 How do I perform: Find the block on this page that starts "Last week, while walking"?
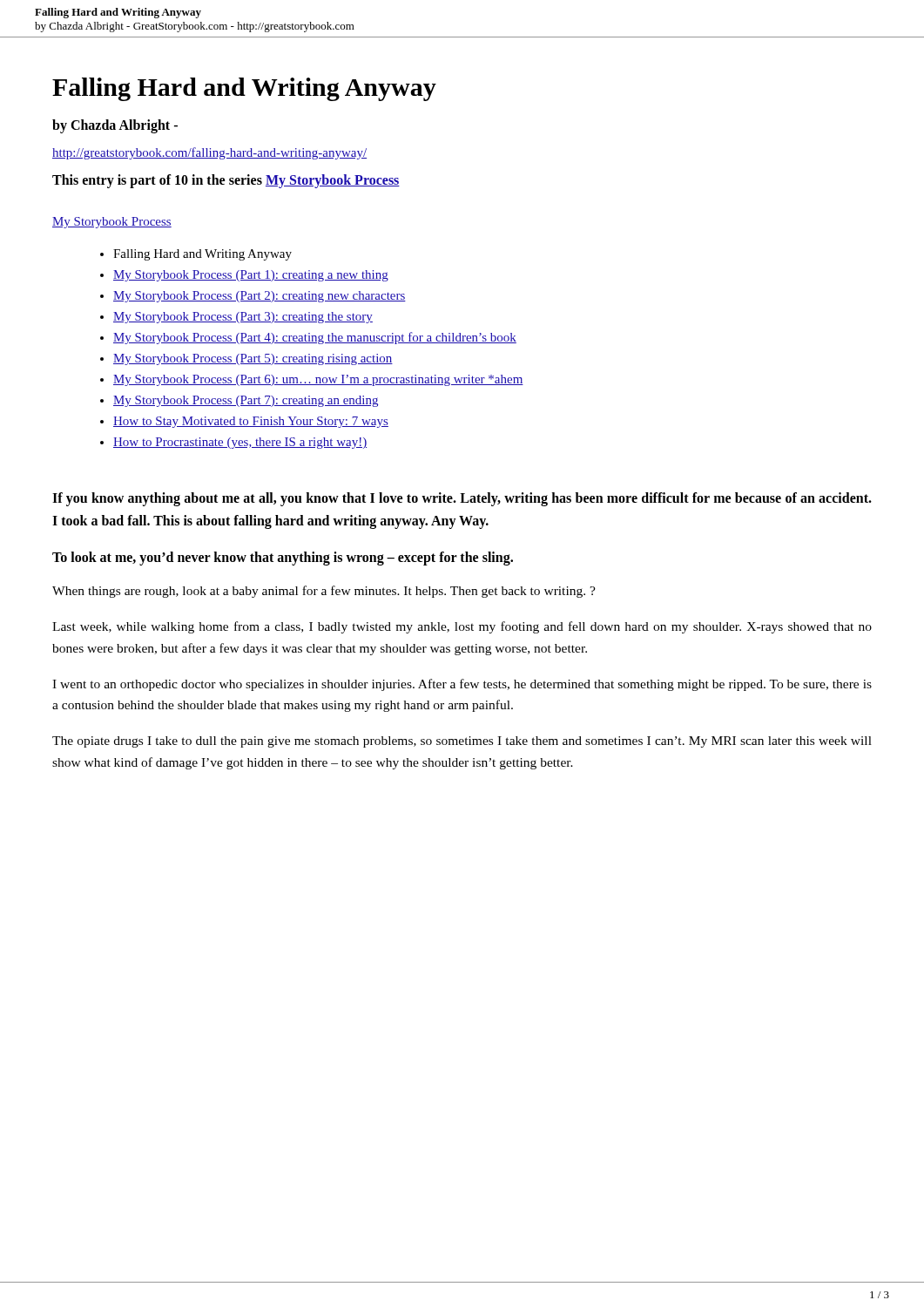coord(462,637)
